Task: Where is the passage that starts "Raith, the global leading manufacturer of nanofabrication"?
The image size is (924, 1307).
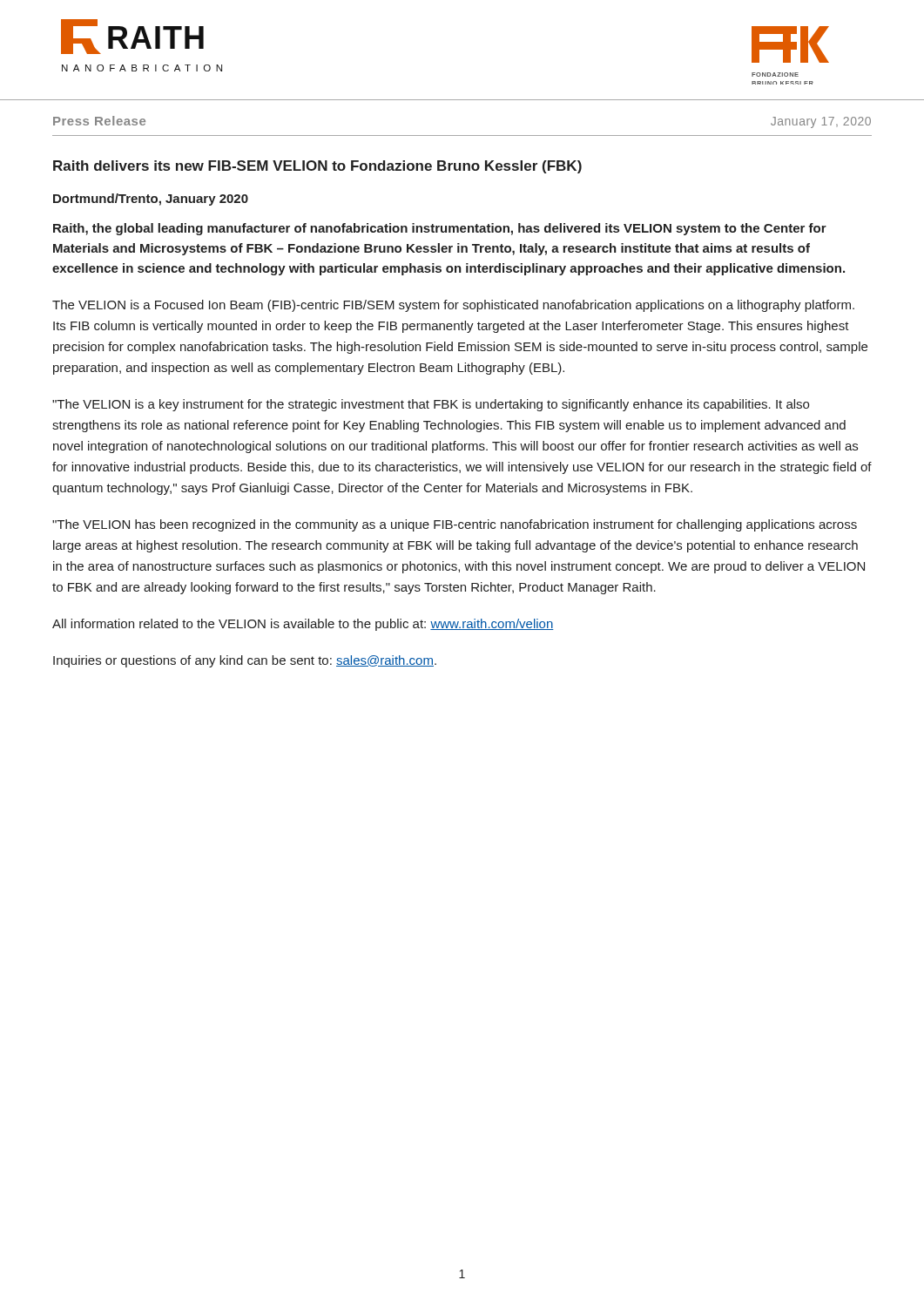Action: pyautogui.click(x=449, y=248)
